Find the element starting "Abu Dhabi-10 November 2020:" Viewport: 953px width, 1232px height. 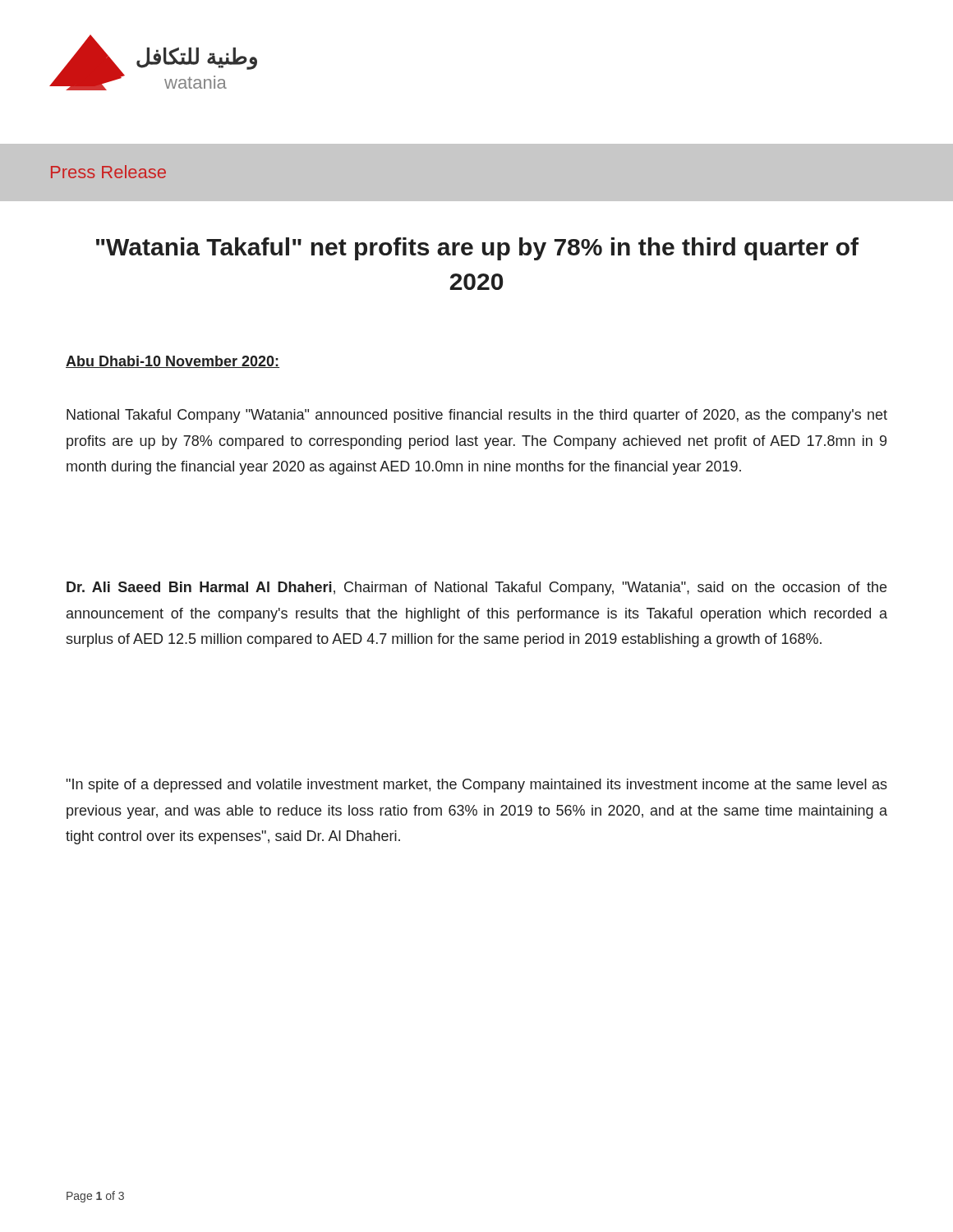pos(173,362)
